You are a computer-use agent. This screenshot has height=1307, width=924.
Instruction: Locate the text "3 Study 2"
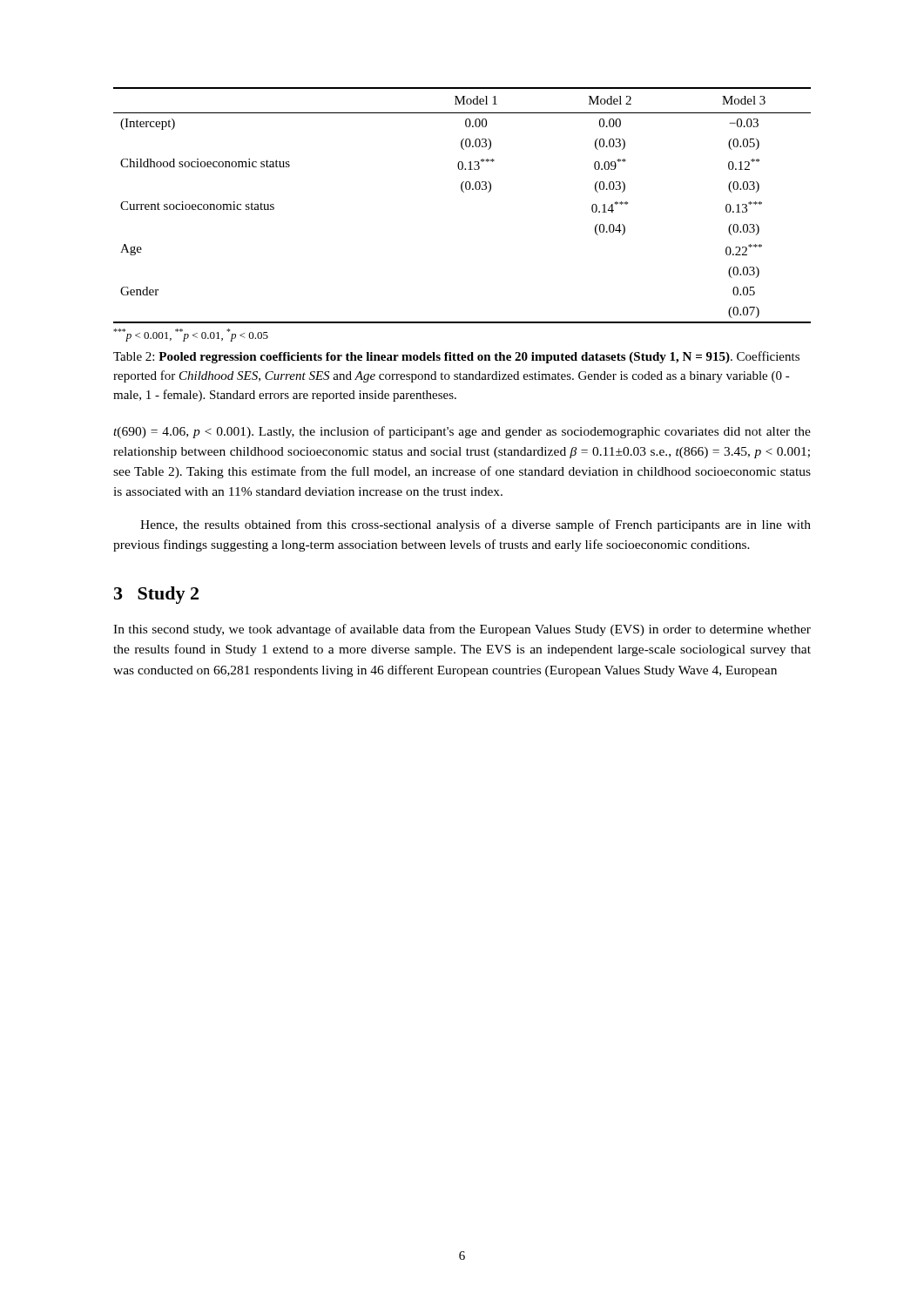(156, 593)
